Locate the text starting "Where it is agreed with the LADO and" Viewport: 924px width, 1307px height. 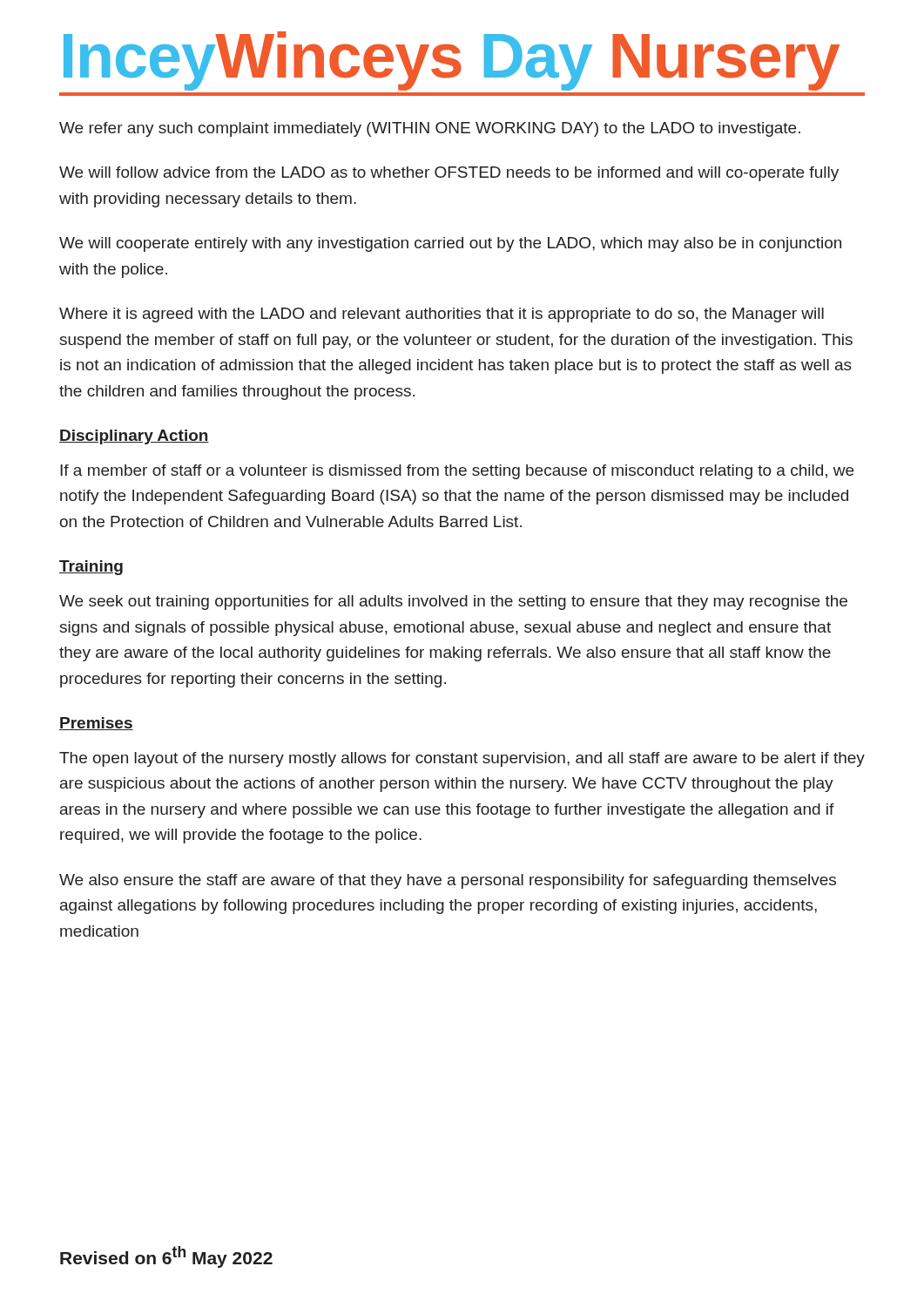[456, 352]
